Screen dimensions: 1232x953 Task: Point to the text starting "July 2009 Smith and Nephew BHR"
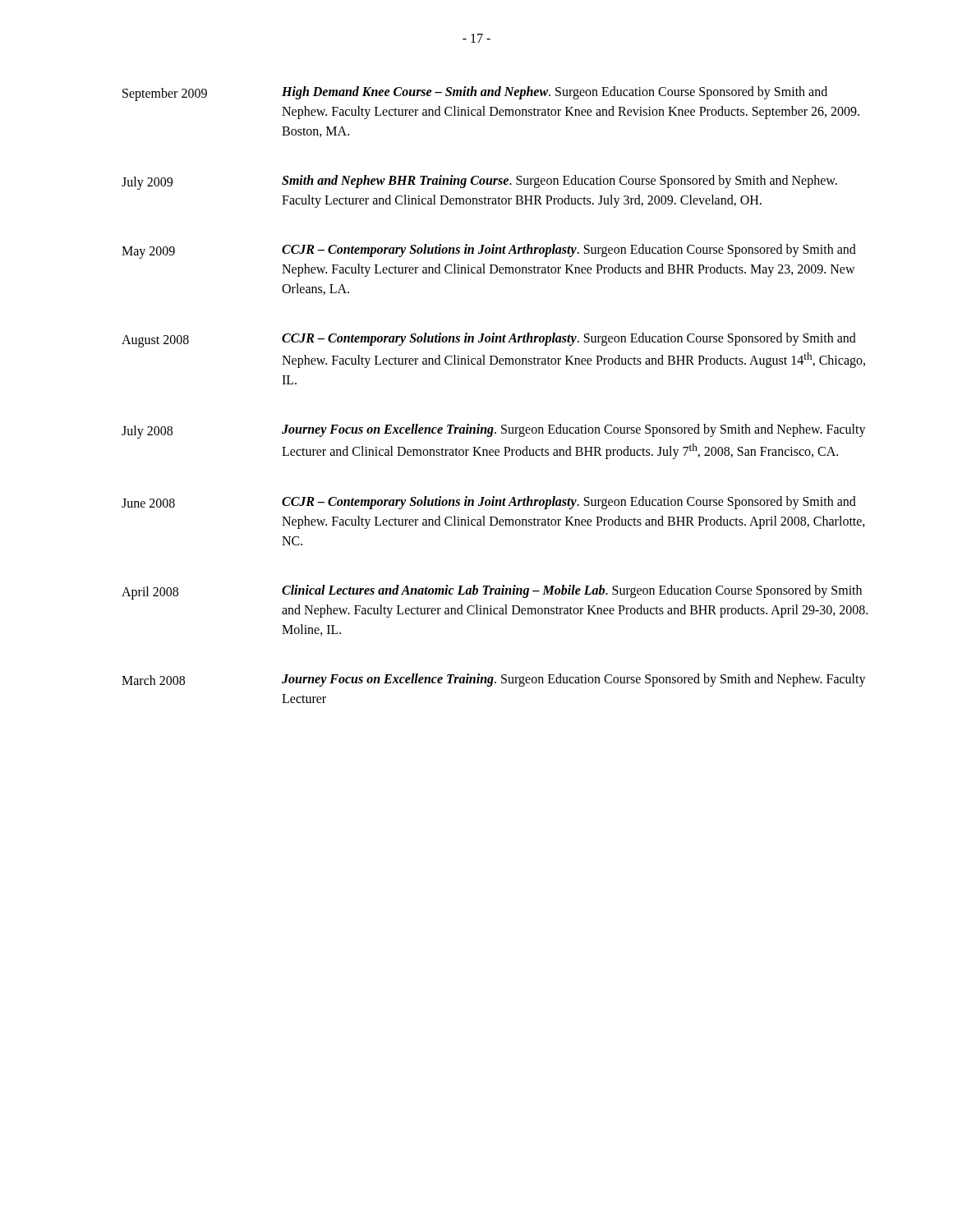pos(496,191)
